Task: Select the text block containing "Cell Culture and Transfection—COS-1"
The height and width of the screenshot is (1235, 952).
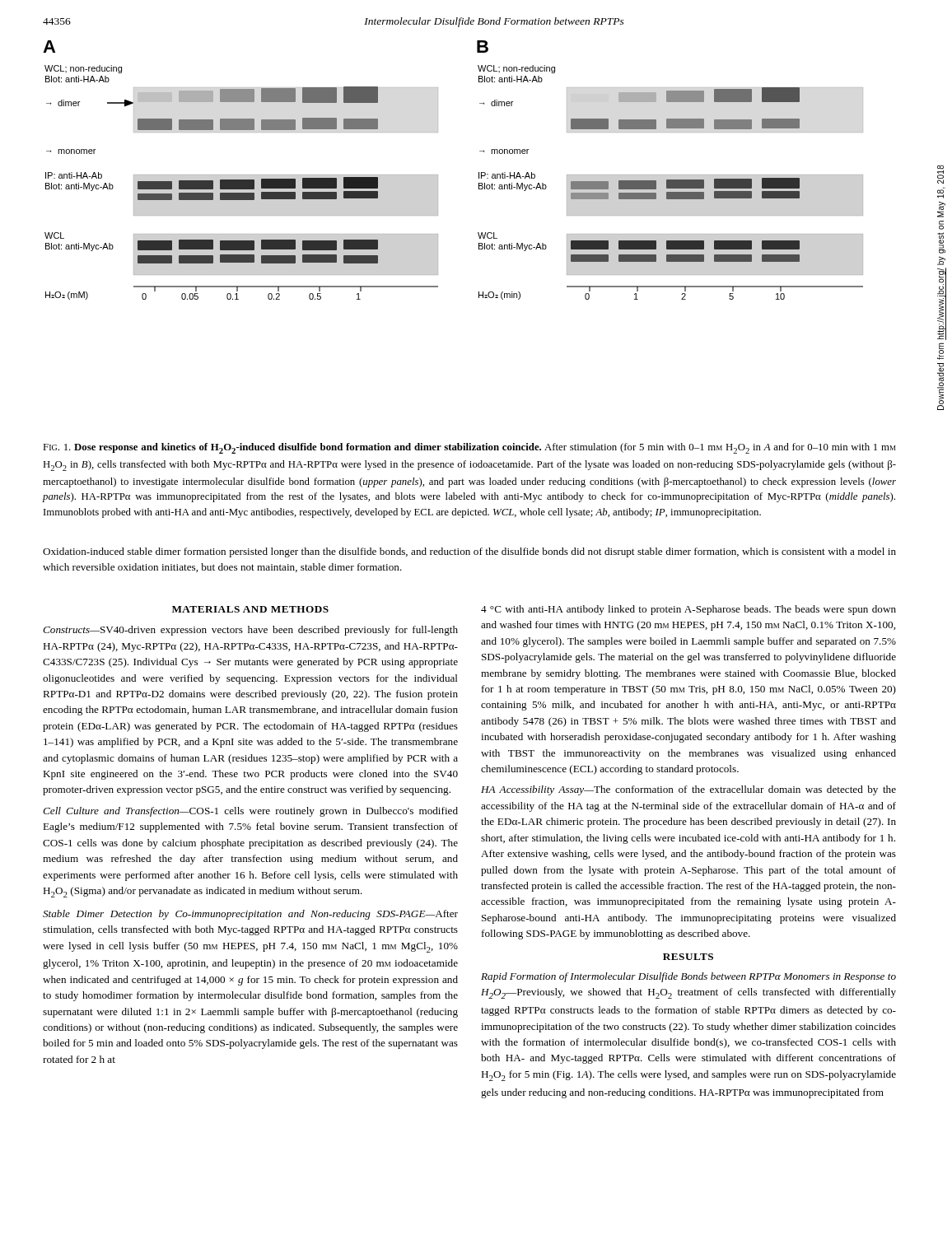Action: tap(250, 851)
